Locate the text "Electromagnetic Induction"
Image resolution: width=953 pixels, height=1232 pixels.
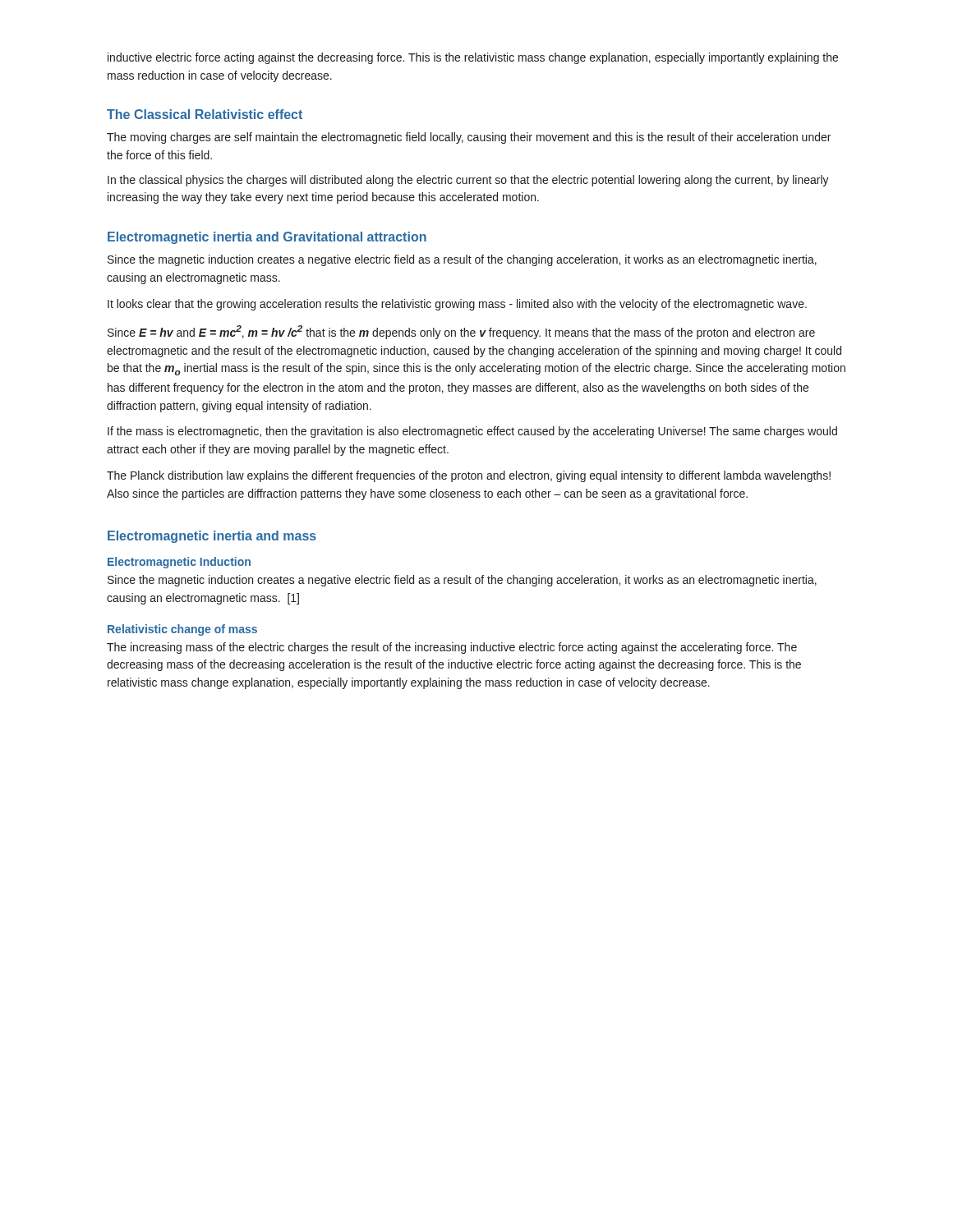(179, 562)
